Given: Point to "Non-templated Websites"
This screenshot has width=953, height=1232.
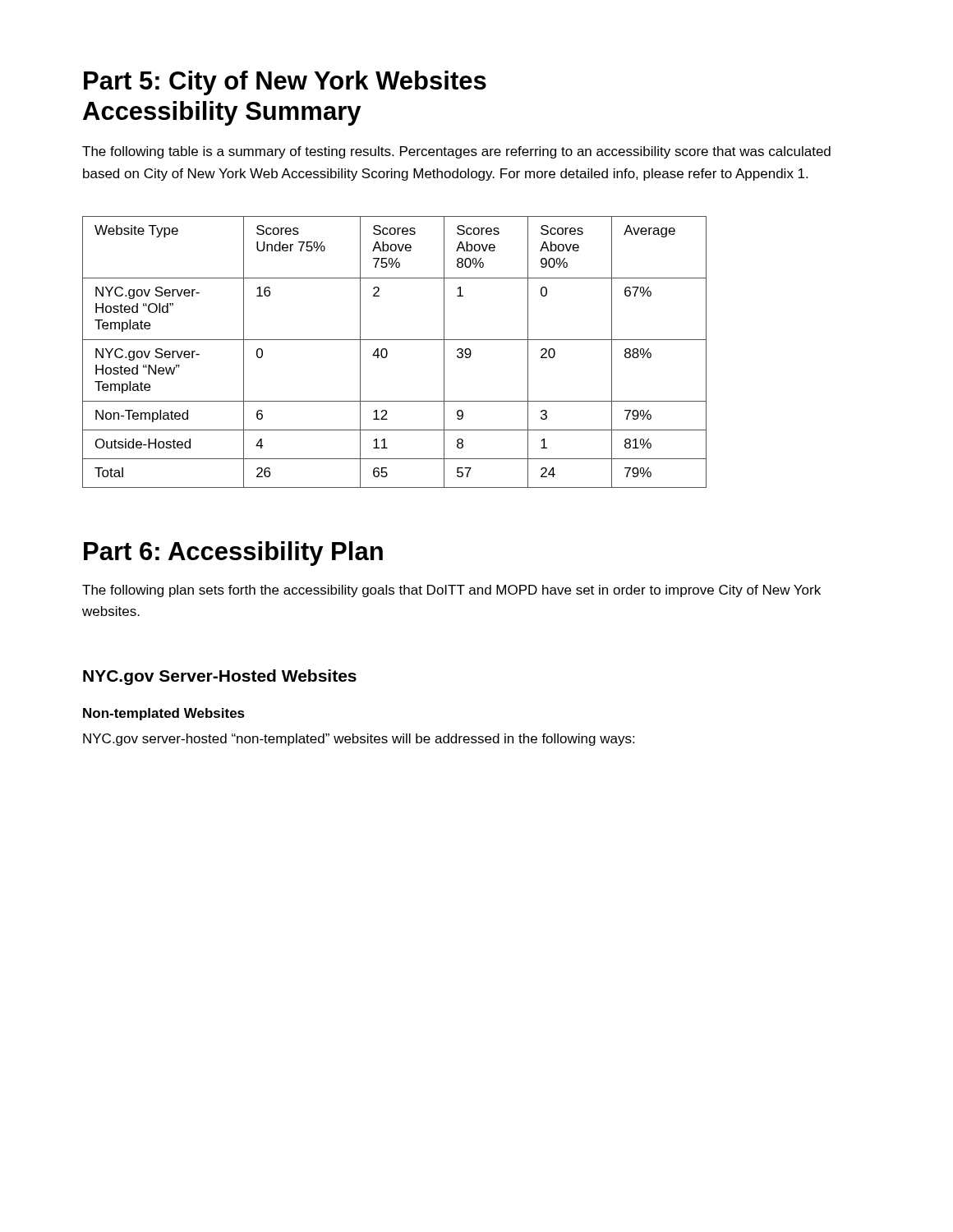Looking at the screenshot, I should pos(164,713).
